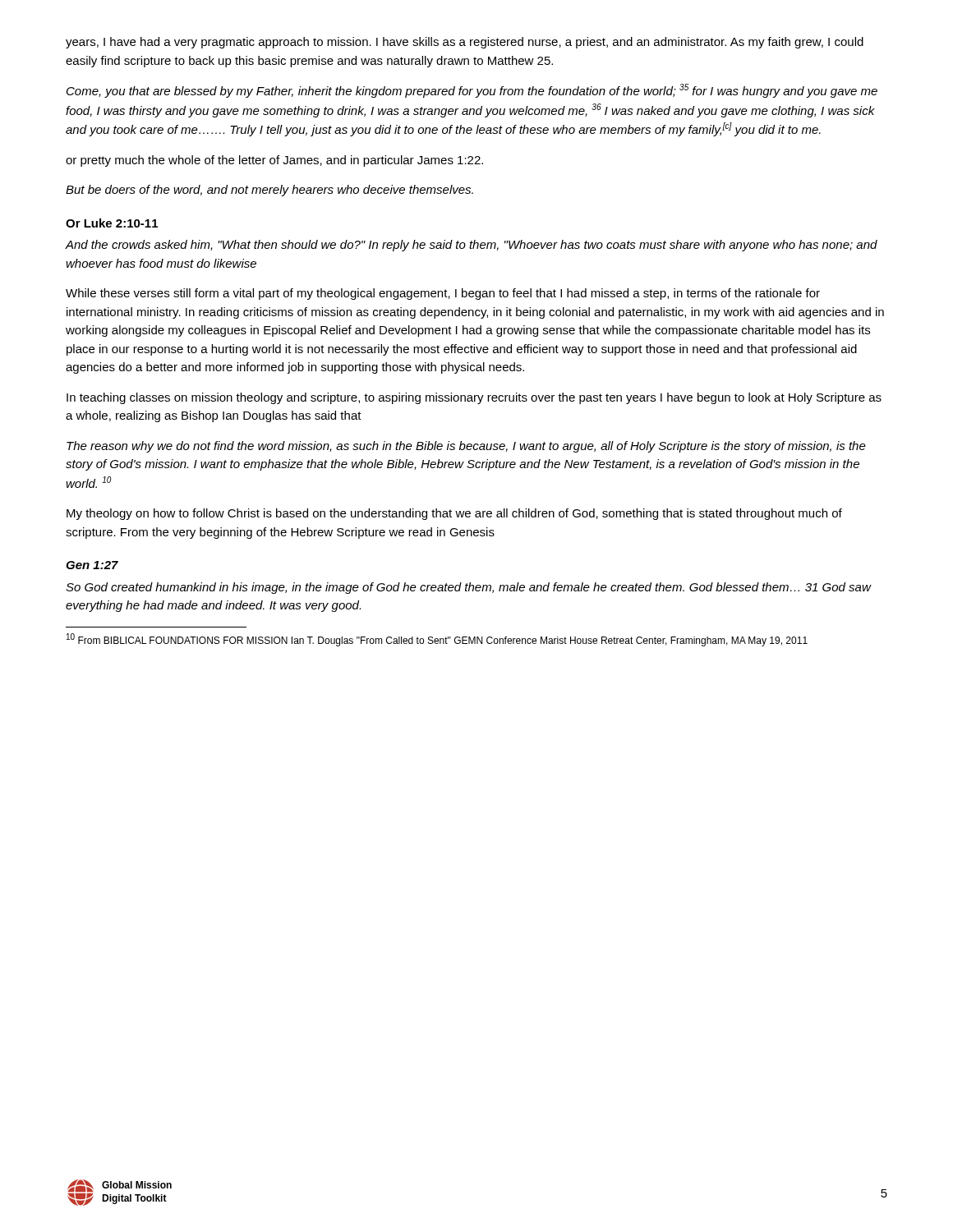The image size is (953, 1232).
Task: Select the region starting "Come, you that are"
Action: 476,110
